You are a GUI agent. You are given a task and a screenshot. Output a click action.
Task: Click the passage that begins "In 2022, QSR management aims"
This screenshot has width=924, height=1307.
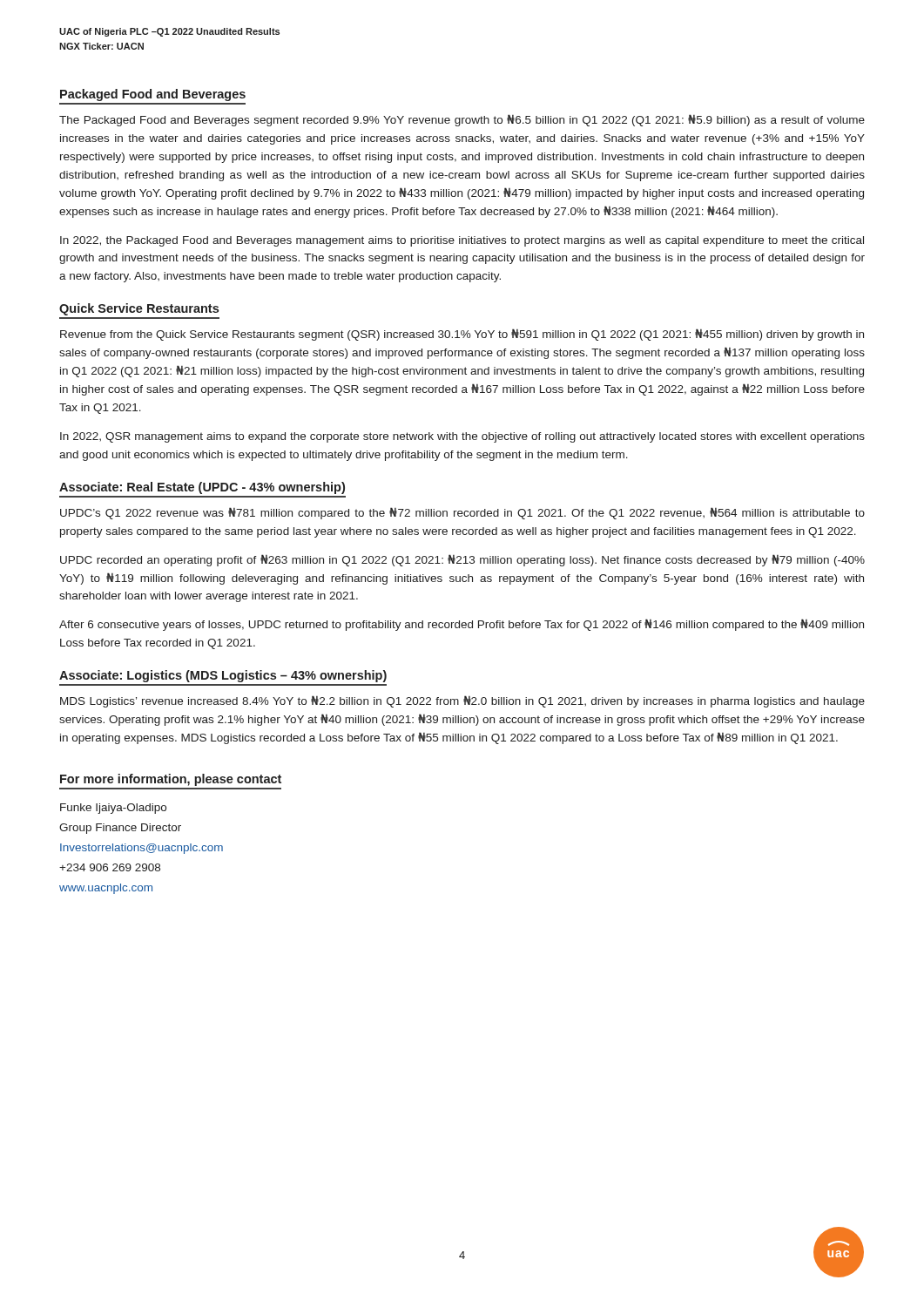(x=462, y=445)
